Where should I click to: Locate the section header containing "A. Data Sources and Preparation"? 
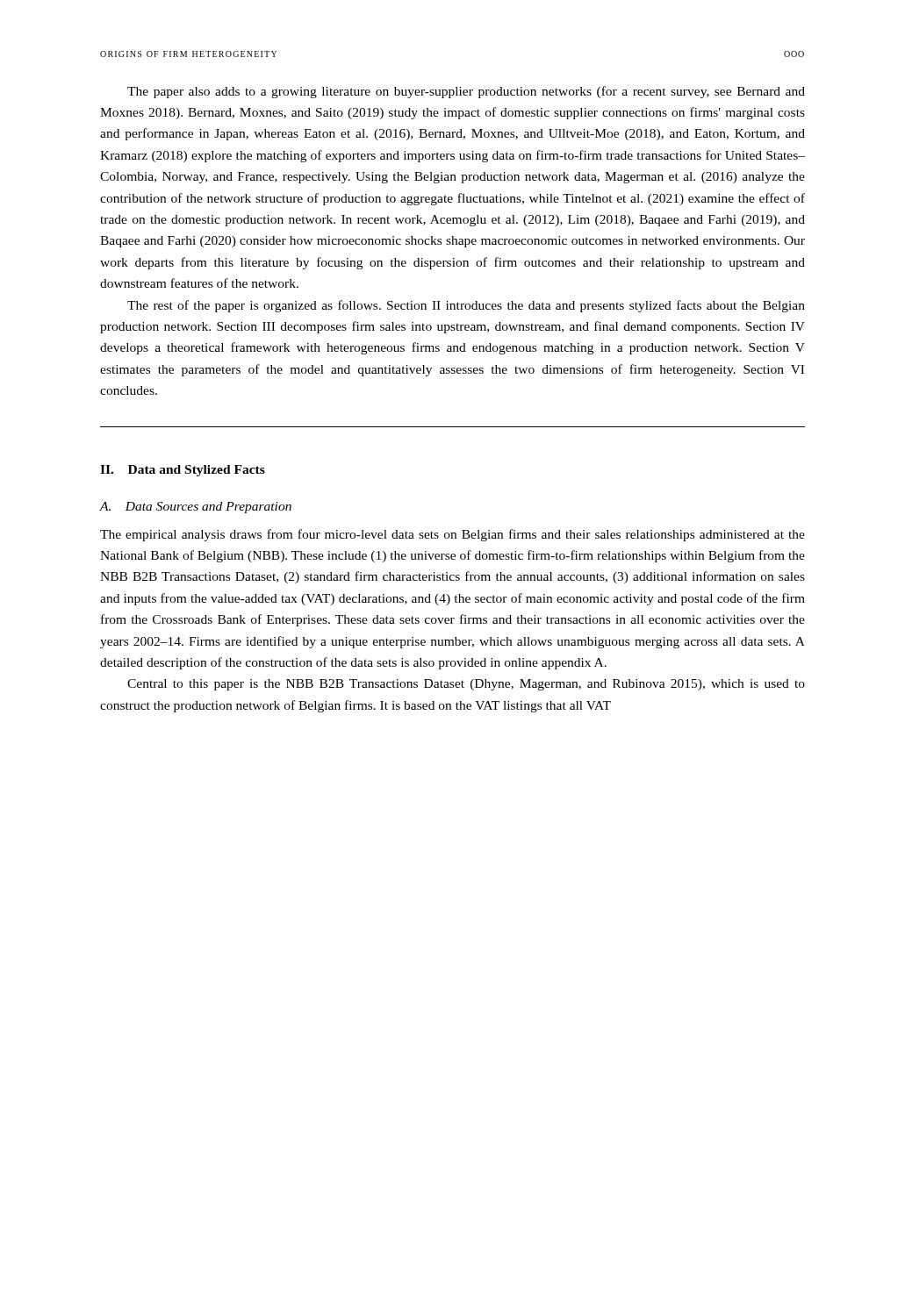(x=196, y=505)
